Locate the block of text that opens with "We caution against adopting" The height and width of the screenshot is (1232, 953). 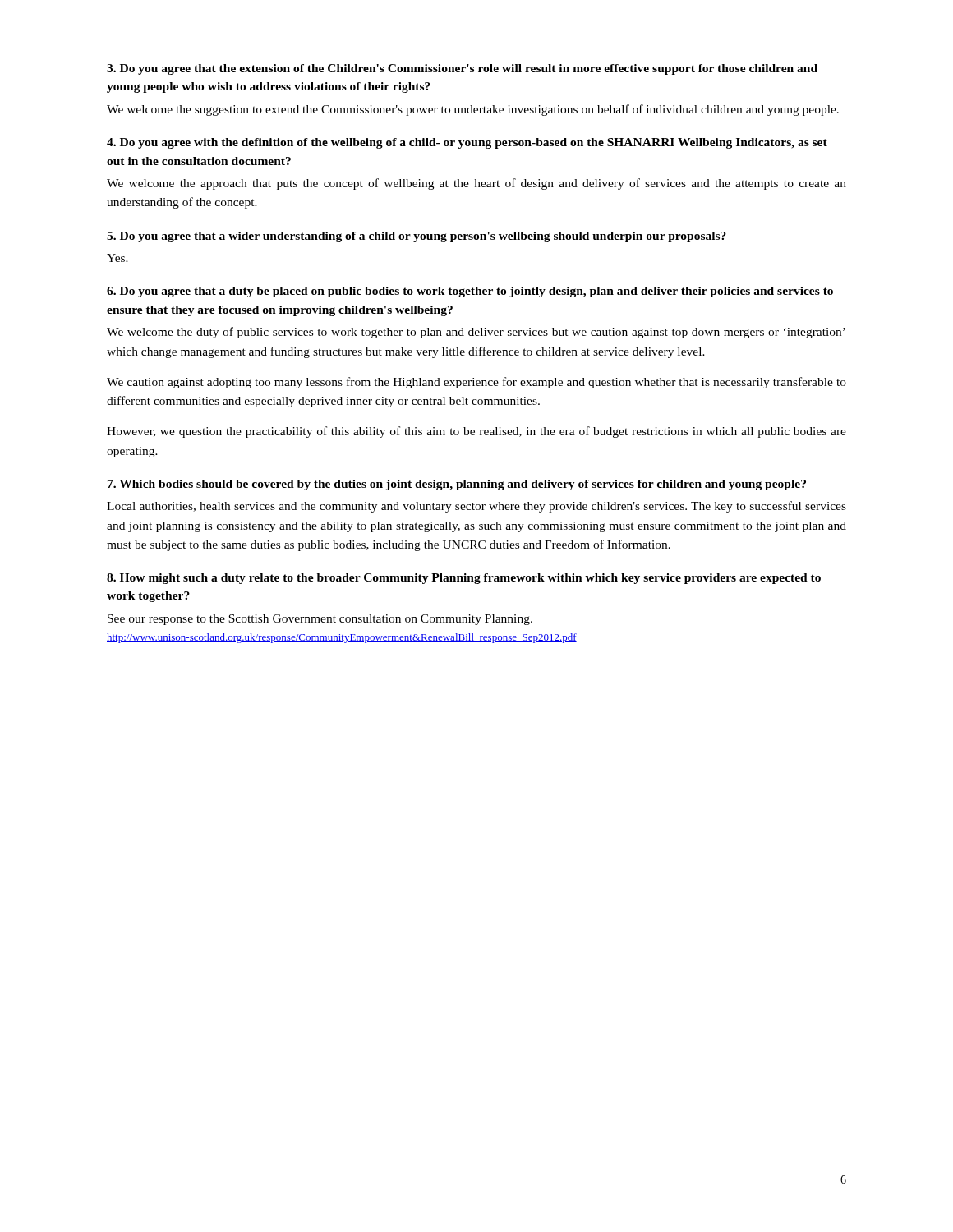[x=476, y=391]
